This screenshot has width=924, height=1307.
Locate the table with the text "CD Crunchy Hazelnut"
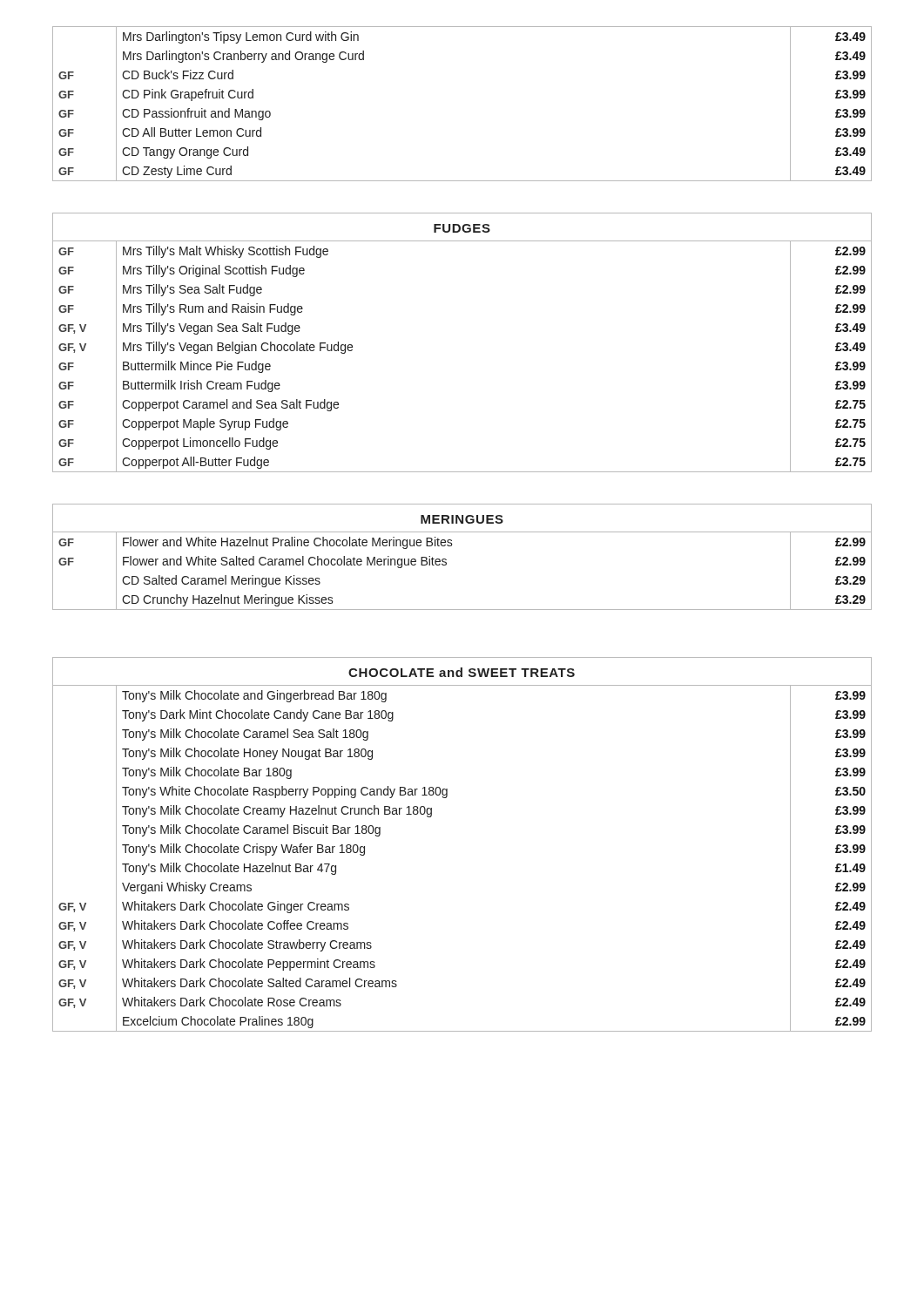462,557
